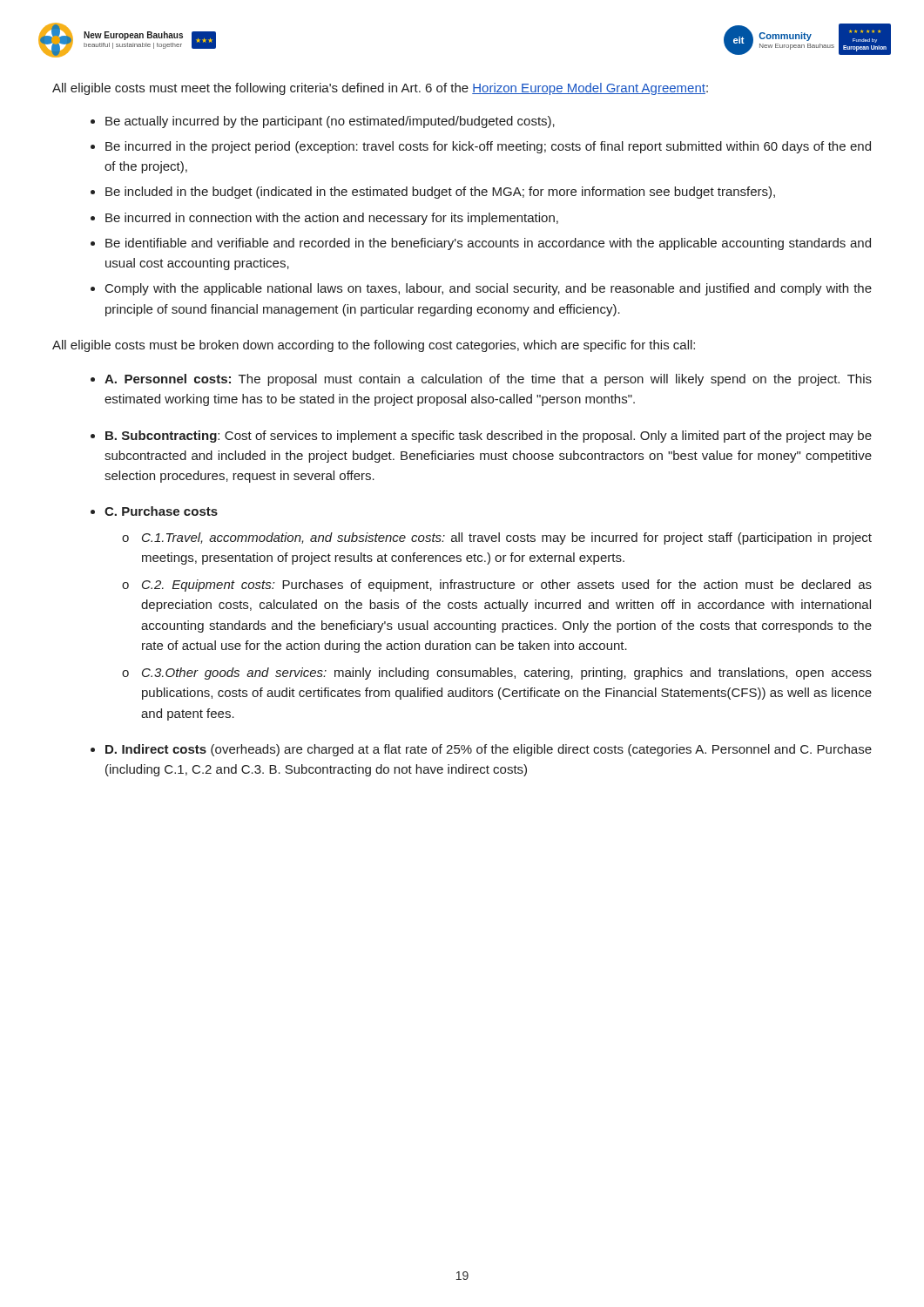The height and width of the screenshot is (1307, 924).
Task: Locate the list item that says "Be identifiable and verifiable and"
Action: pyautogui.click(x=488, y=253)
